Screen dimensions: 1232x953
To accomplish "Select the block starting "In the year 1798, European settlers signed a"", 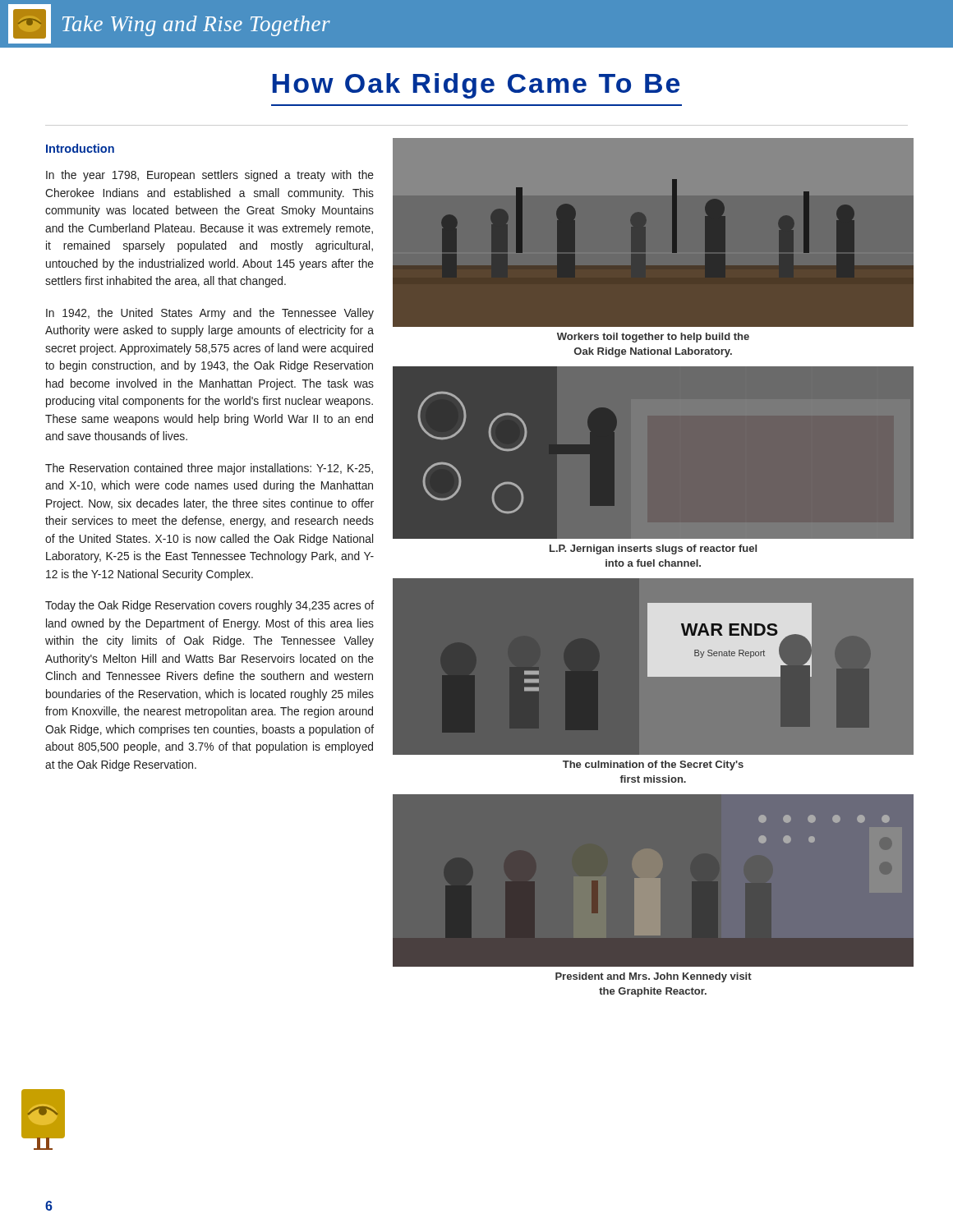I will [x=209, y=228].
